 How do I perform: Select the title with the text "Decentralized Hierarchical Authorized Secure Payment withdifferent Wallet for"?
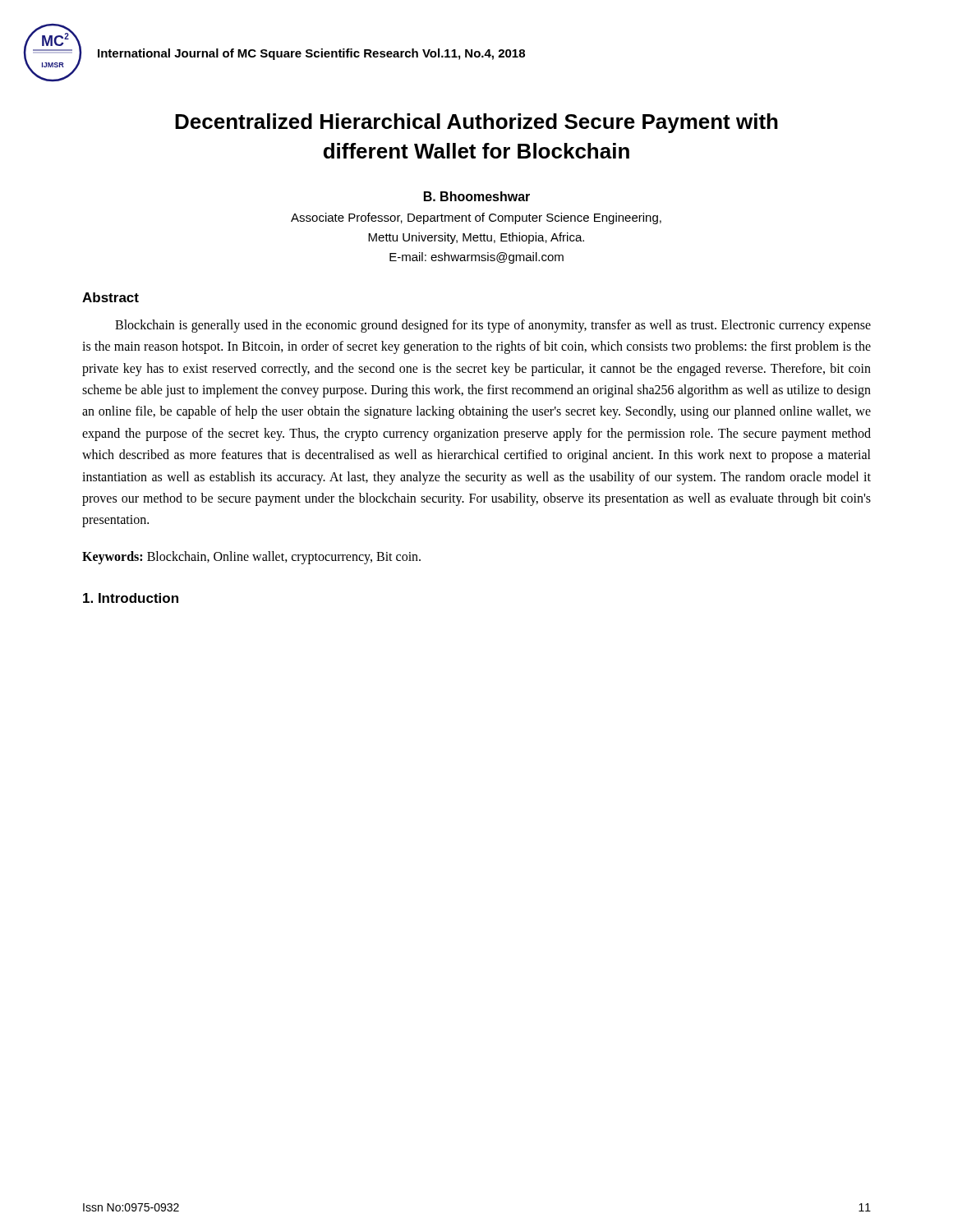pos(476,137)
